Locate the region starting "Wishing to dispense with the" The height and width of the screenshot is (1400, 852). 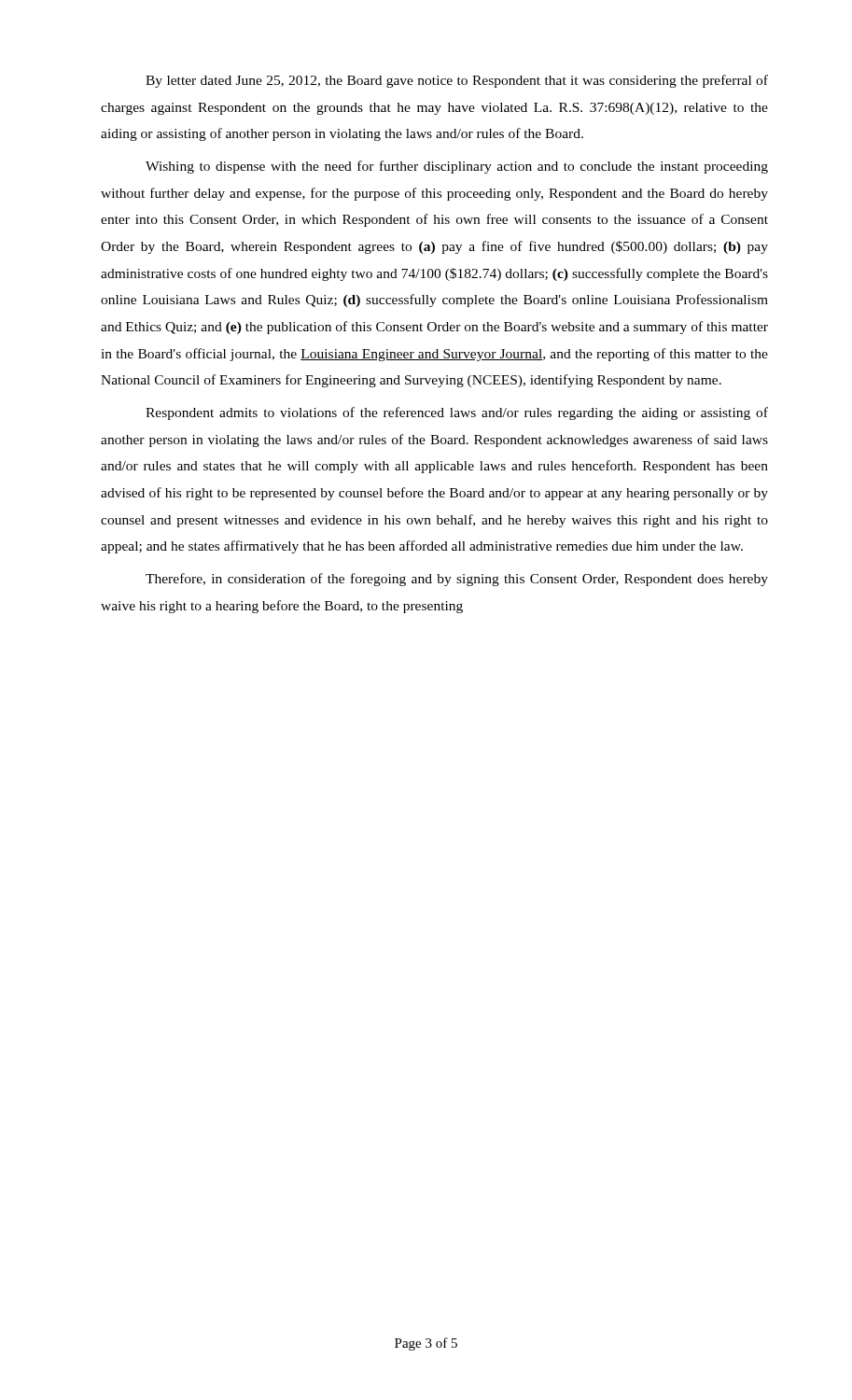[434, 273]
